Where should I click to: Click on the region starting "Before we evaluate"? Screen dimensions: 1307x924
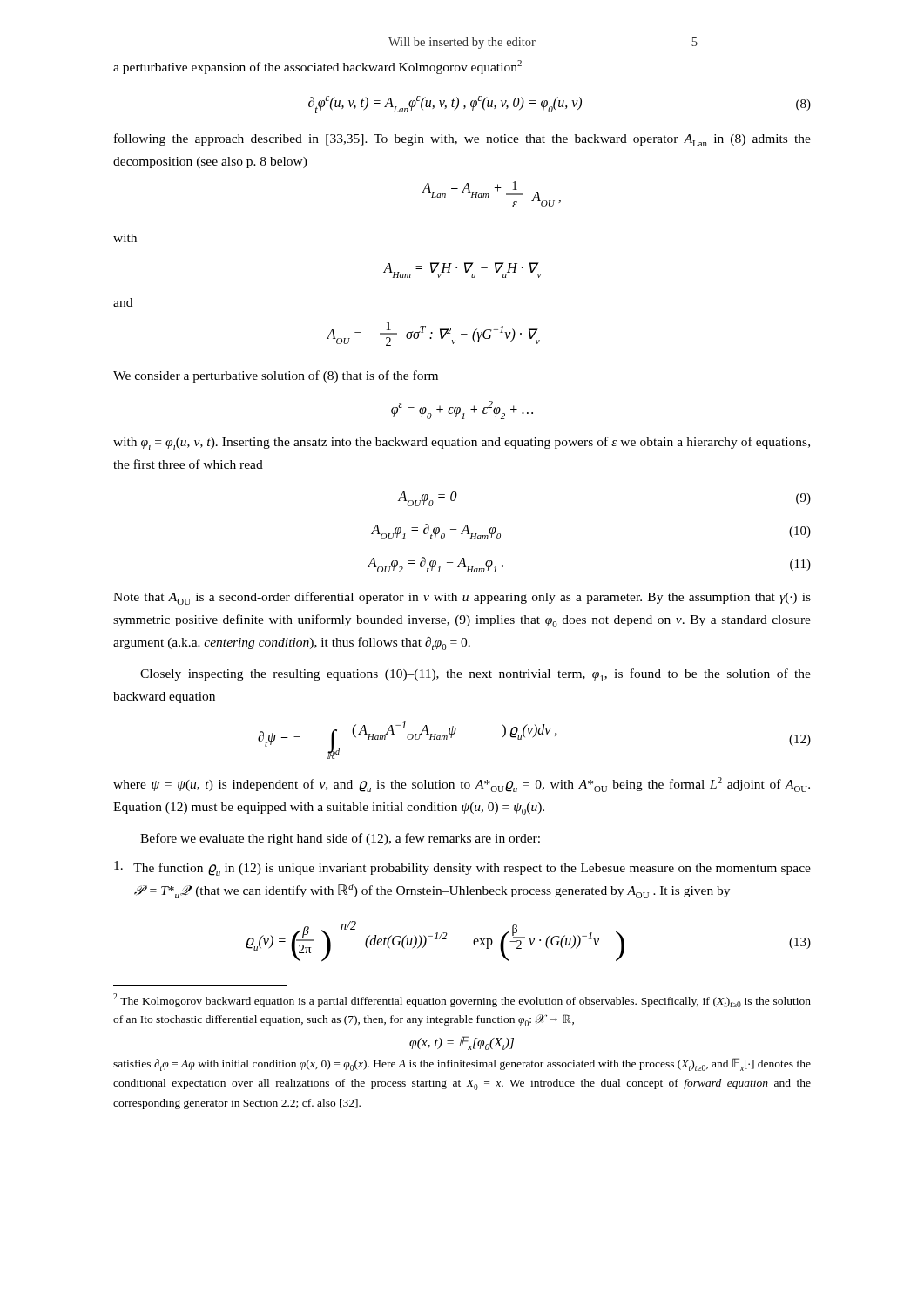click(462, 838)
